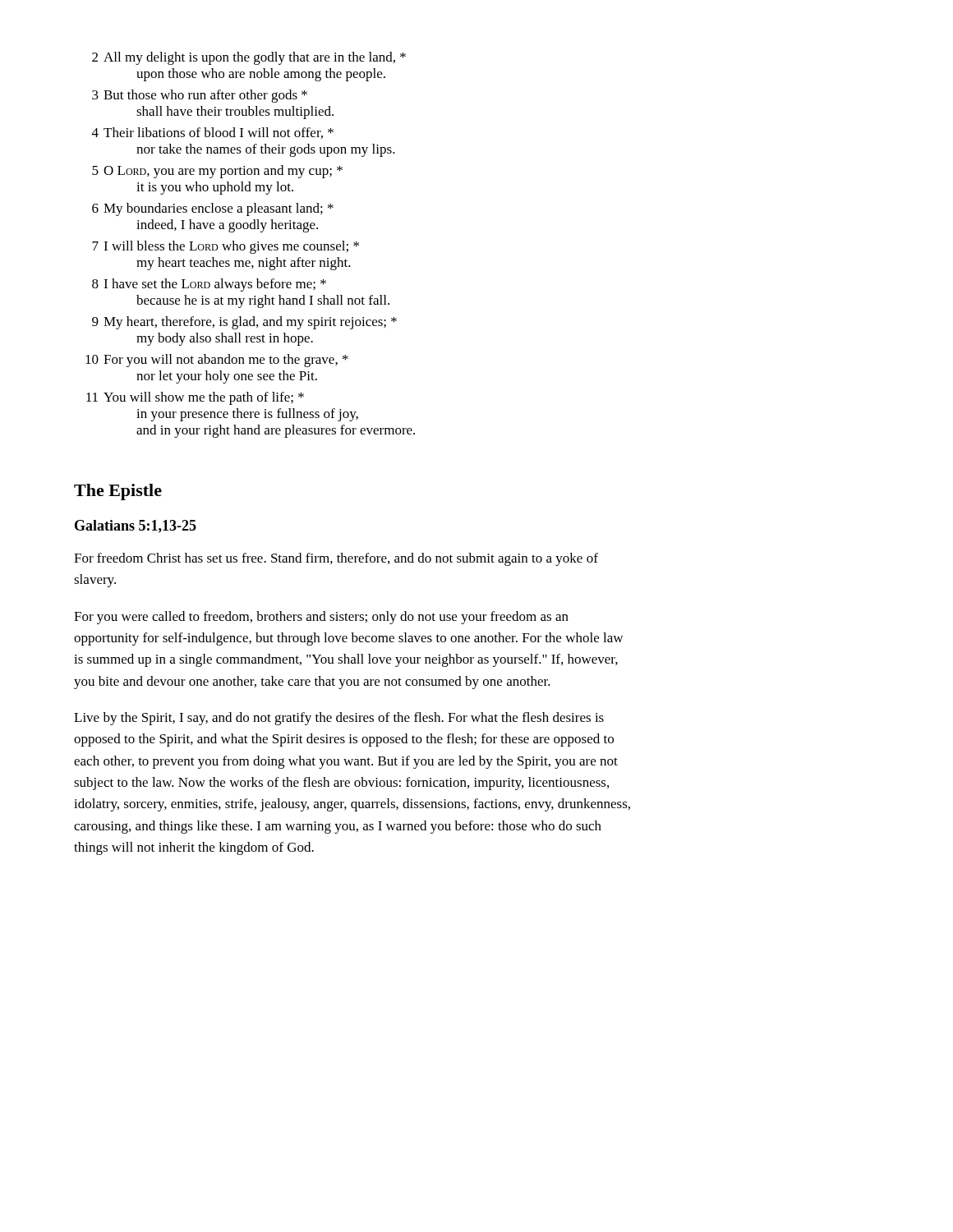Screen dimensions: 1232x953
Task: Point to the text starting "7 I will"
Action: click(353, 255)
